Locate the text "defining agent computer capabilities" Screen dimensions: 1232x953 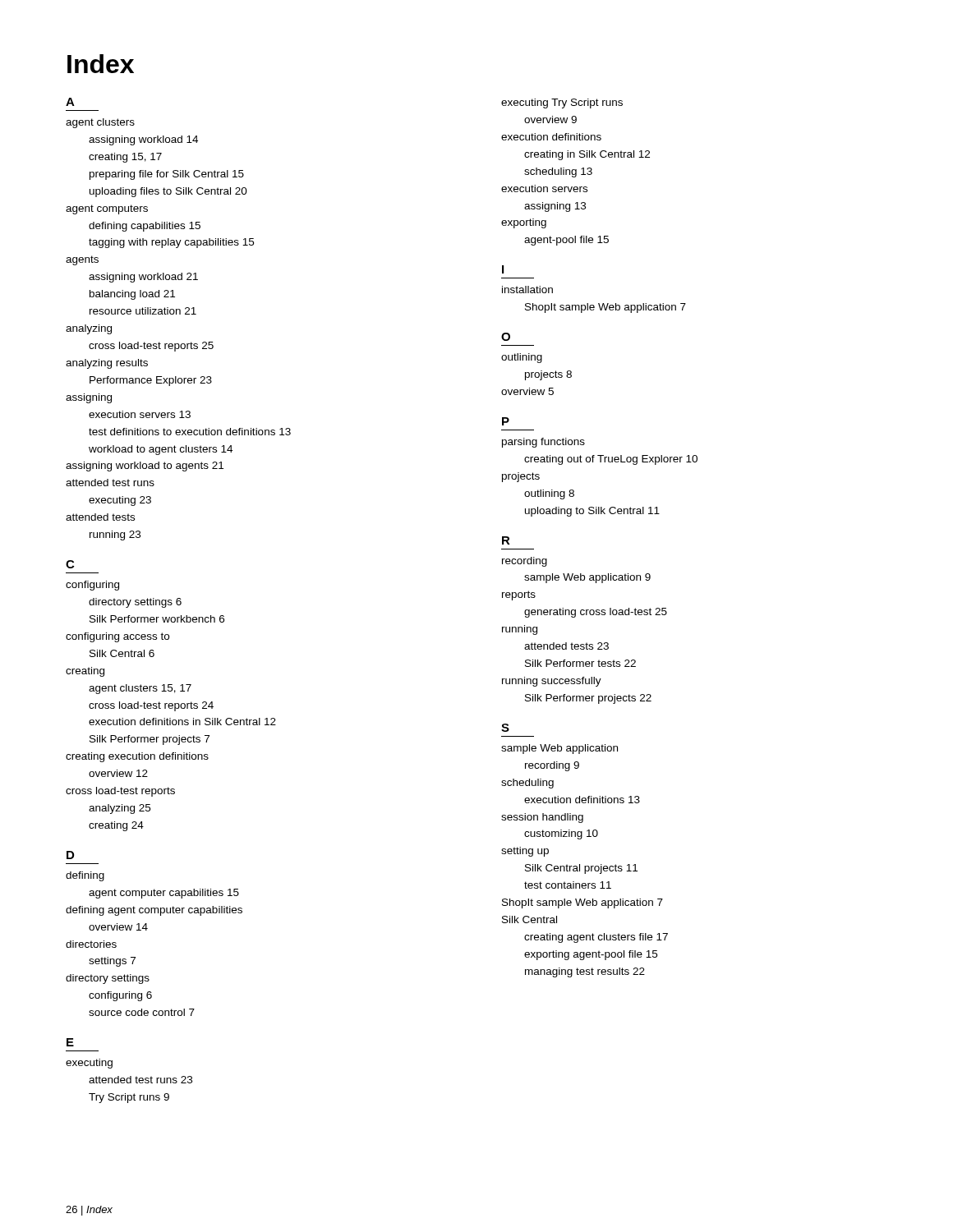[x=154, y=909]
